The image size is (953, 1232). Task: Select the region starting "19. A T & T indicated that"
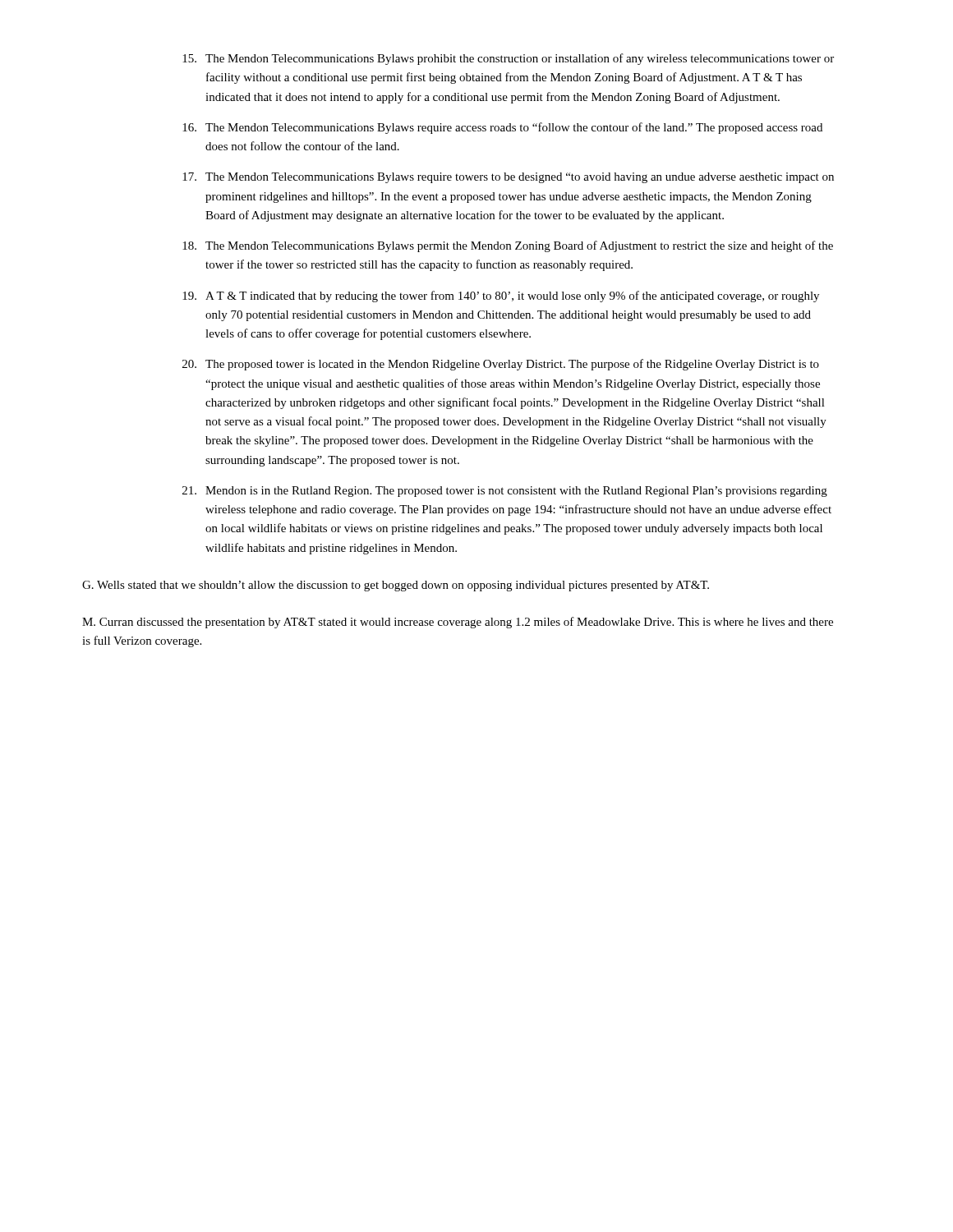[493, 315]
